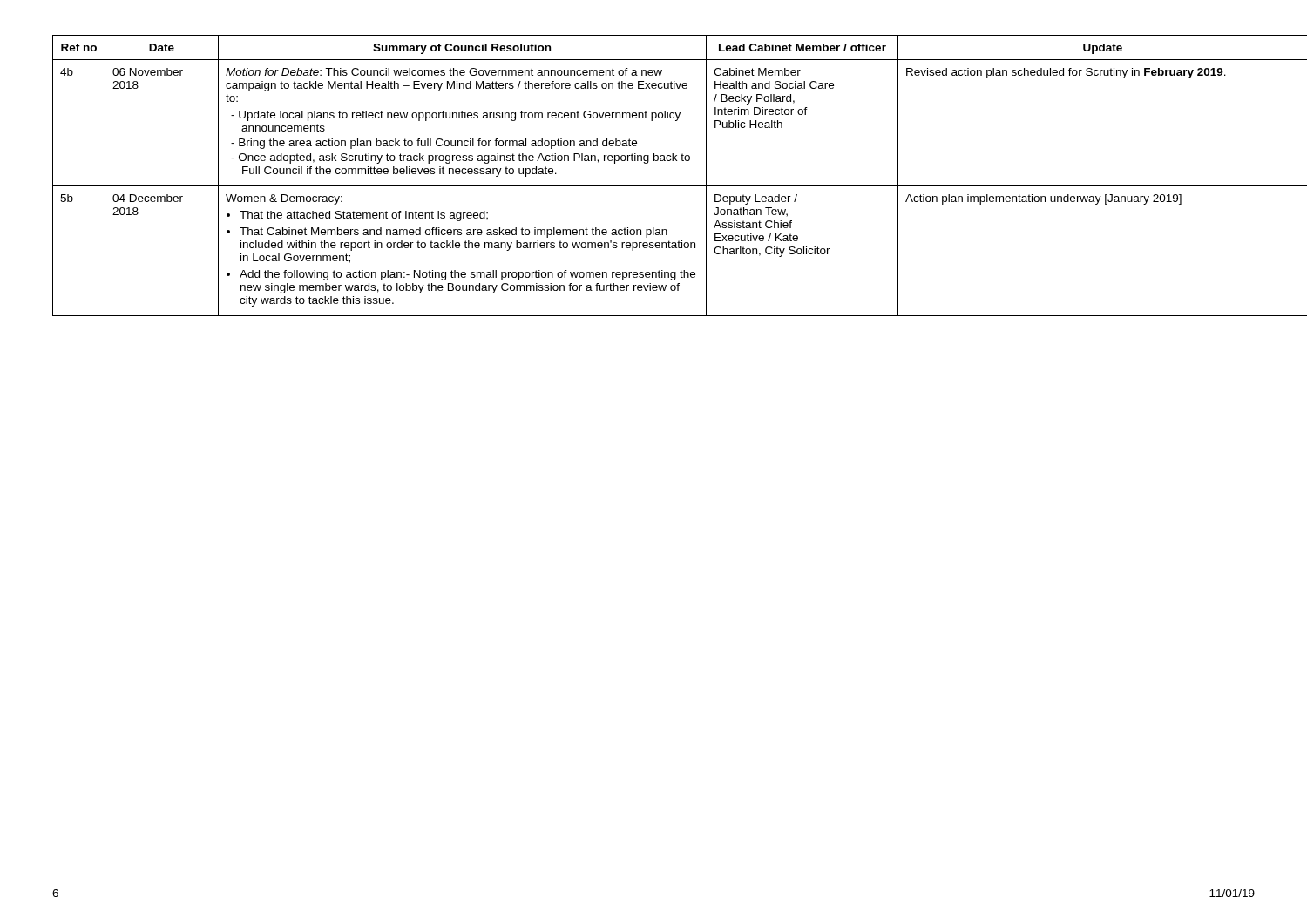This screenshot has width=1307, height=924.
Task: Select the table
Action: pos(654,175)
